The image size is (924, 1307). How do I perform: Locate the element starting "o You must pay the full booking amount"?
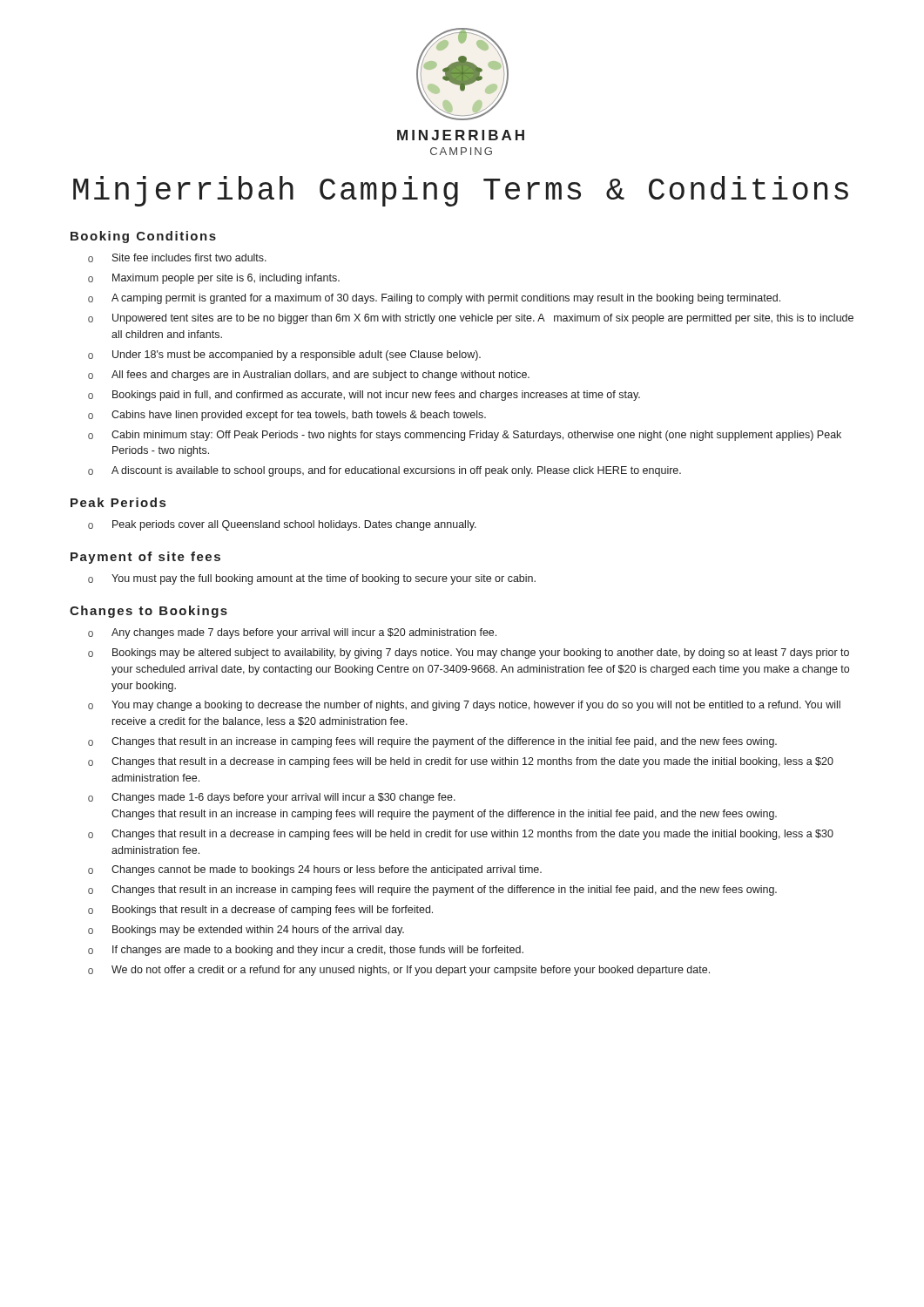(x=462, y=579)
